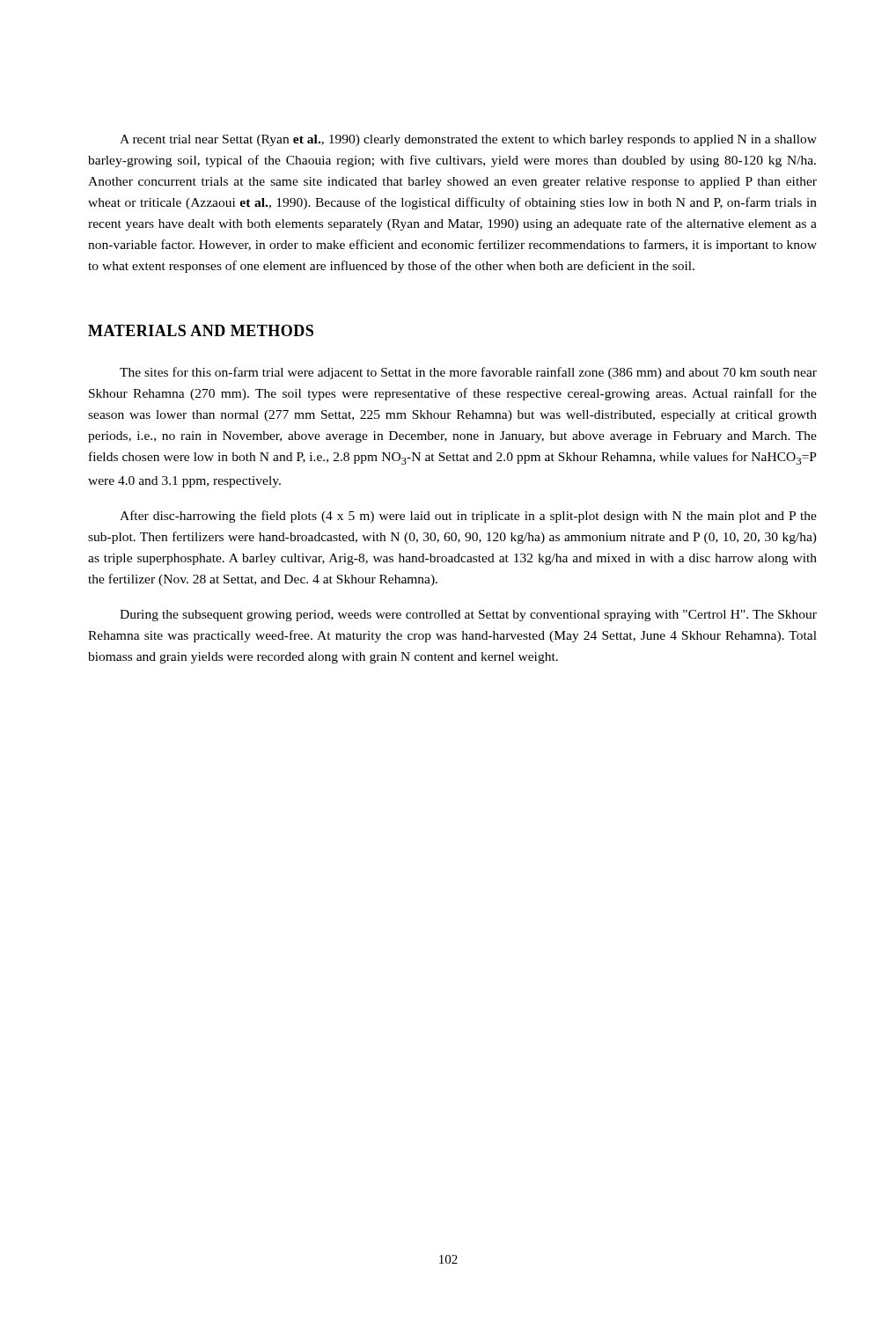Find the region starting "The sites for this on-farm trial were"
This screenshot has width=896, height=1320.
click(452, 426)
